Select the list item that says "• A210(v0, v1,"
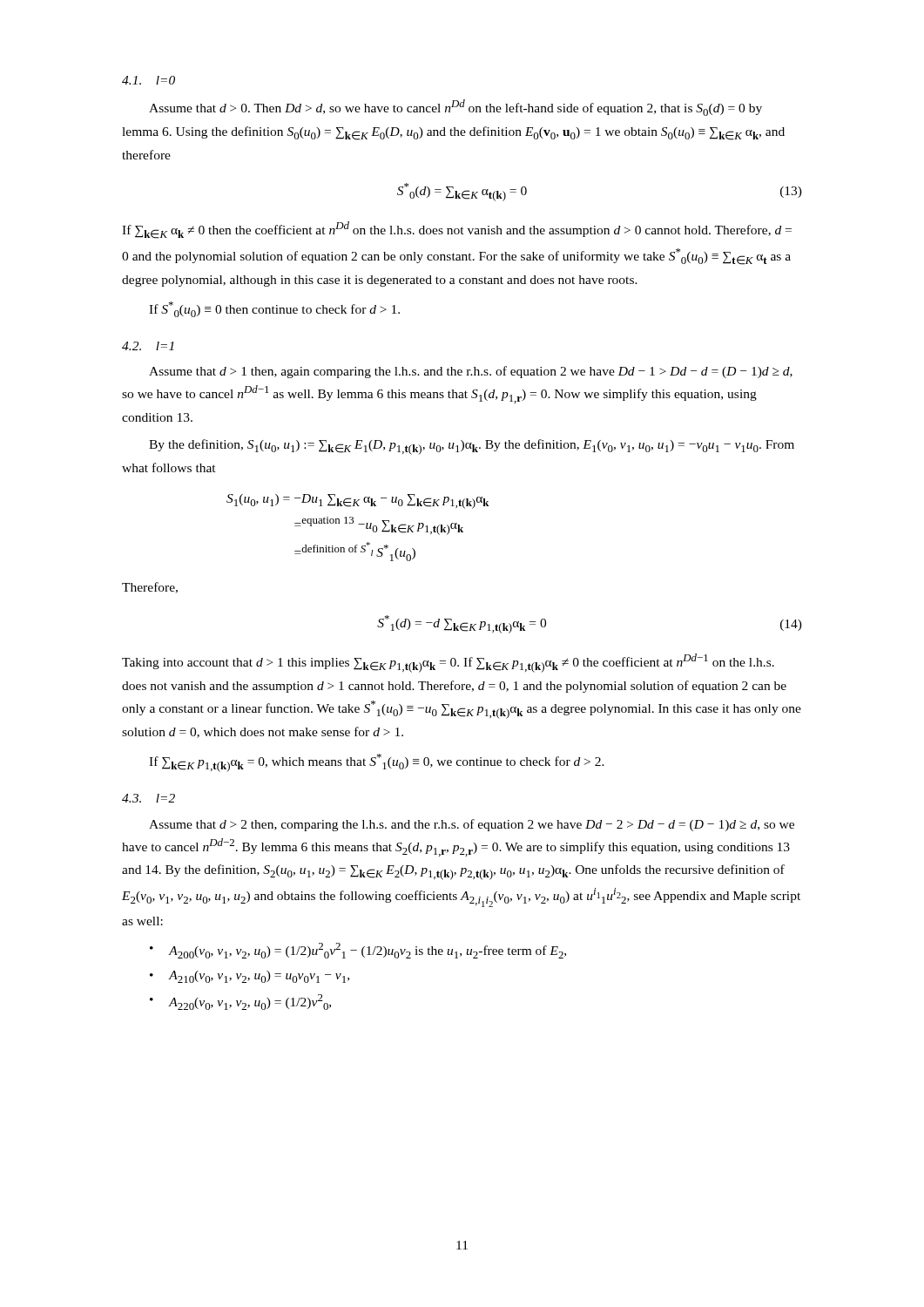Image resolution: width=924 pixels, height=1307 pixels. coord(250,977)
